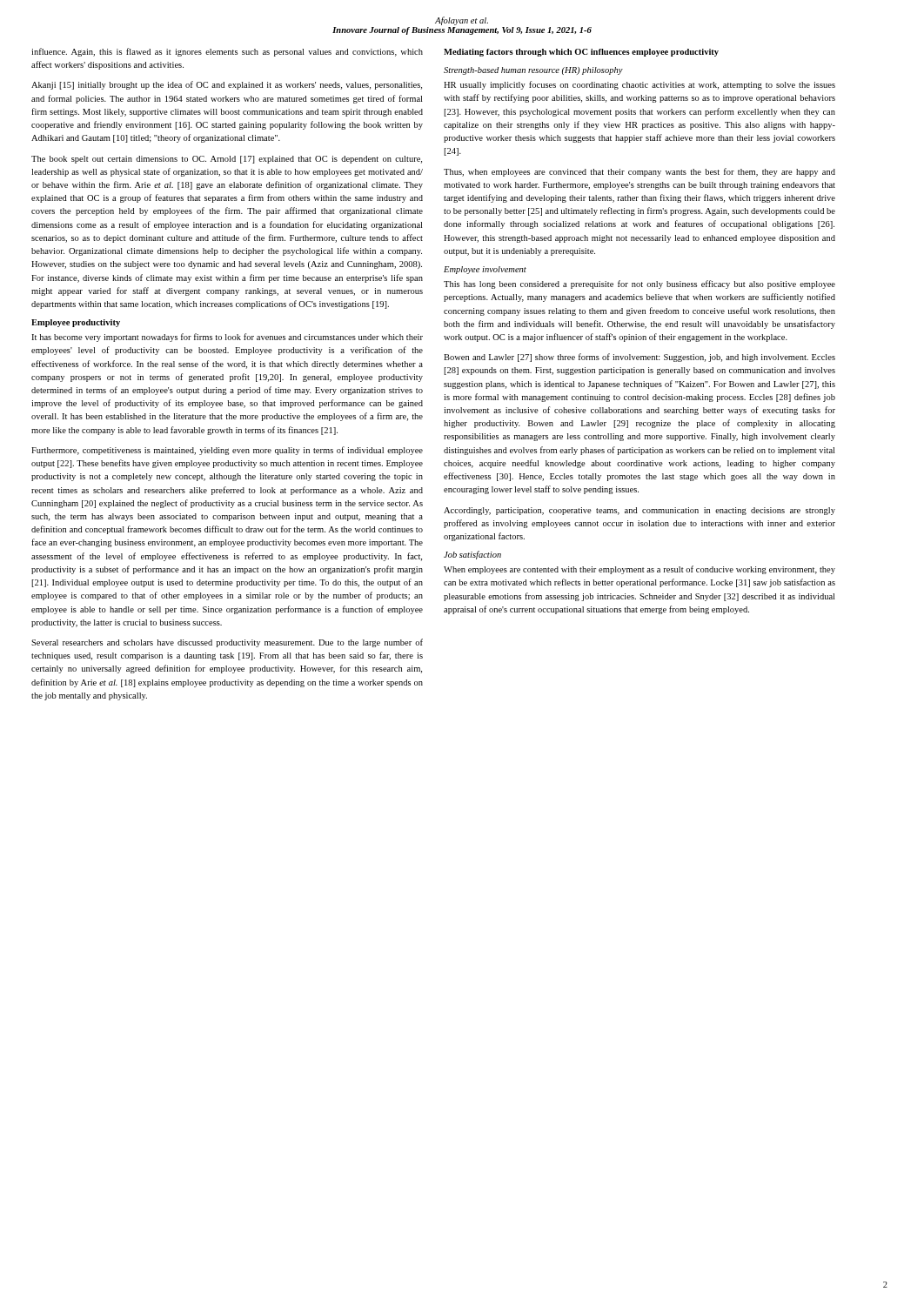The image size is (924, 1305).
Task: Locate the region starting "Employee productivity"
Action: point(76,322)
